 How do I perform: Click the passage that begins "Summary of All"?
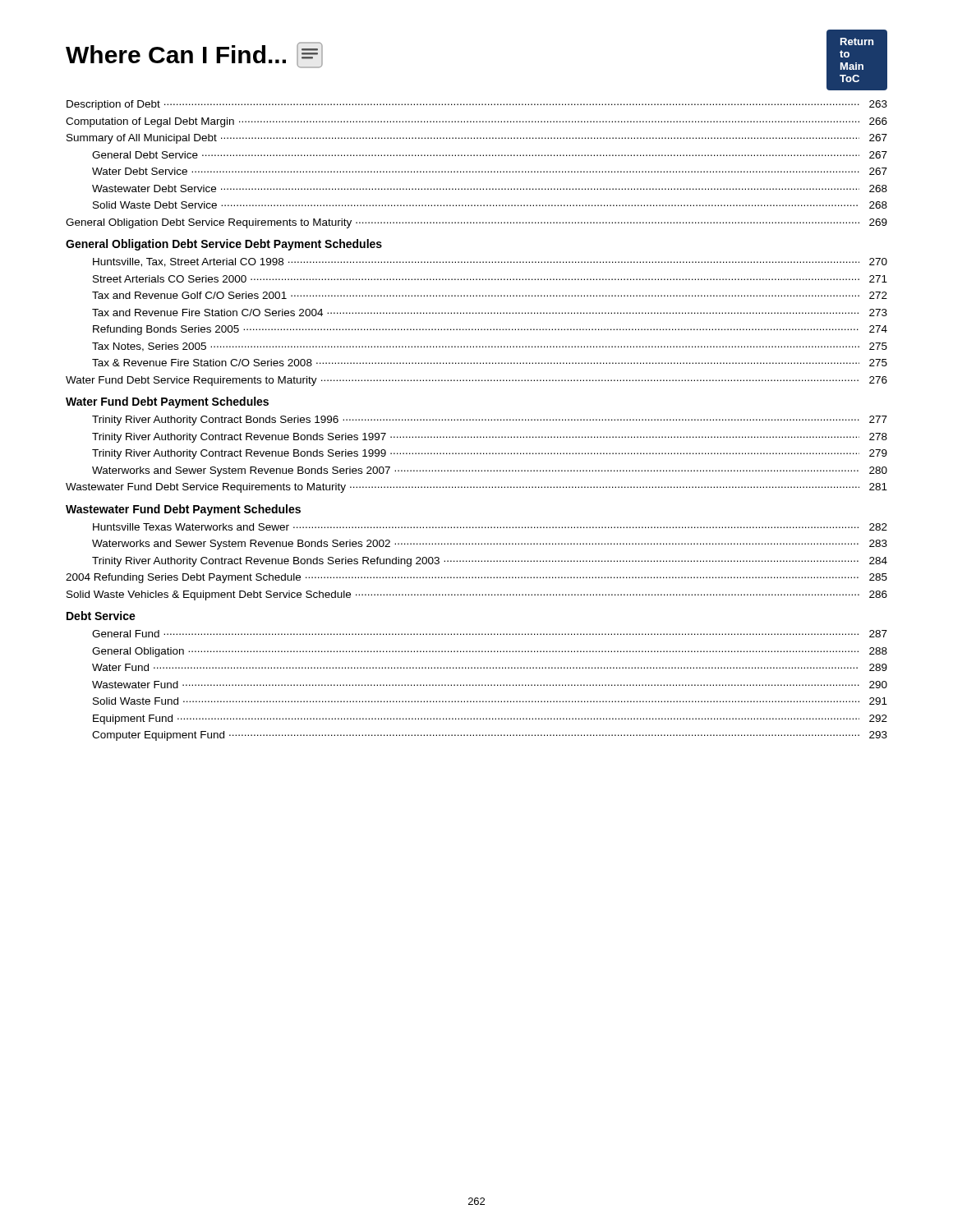(476, 138)
